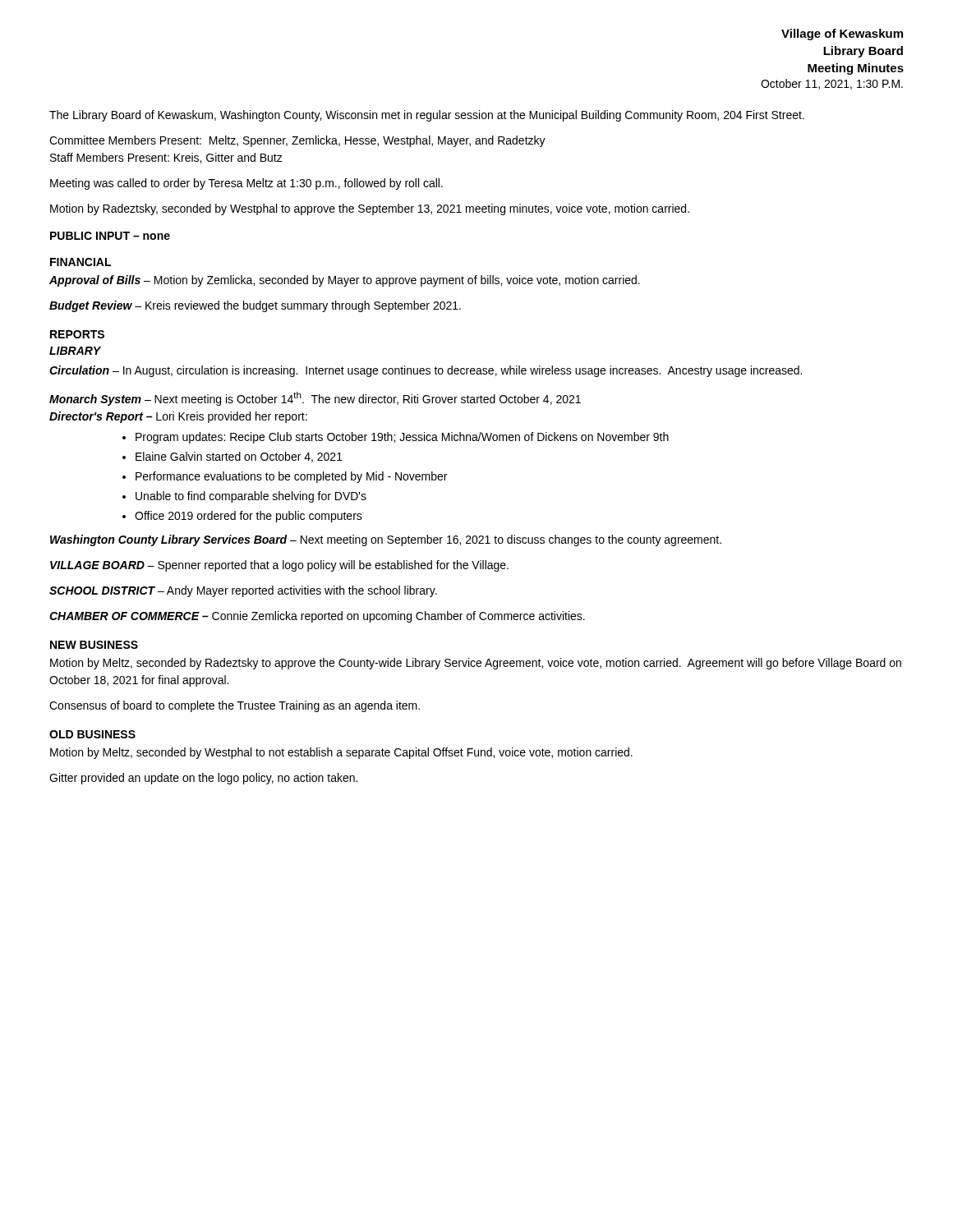Navigate to the block starting "Meeting was called to"
The width and height of the screenshot is (953, 1232).
tap(246, 183)
